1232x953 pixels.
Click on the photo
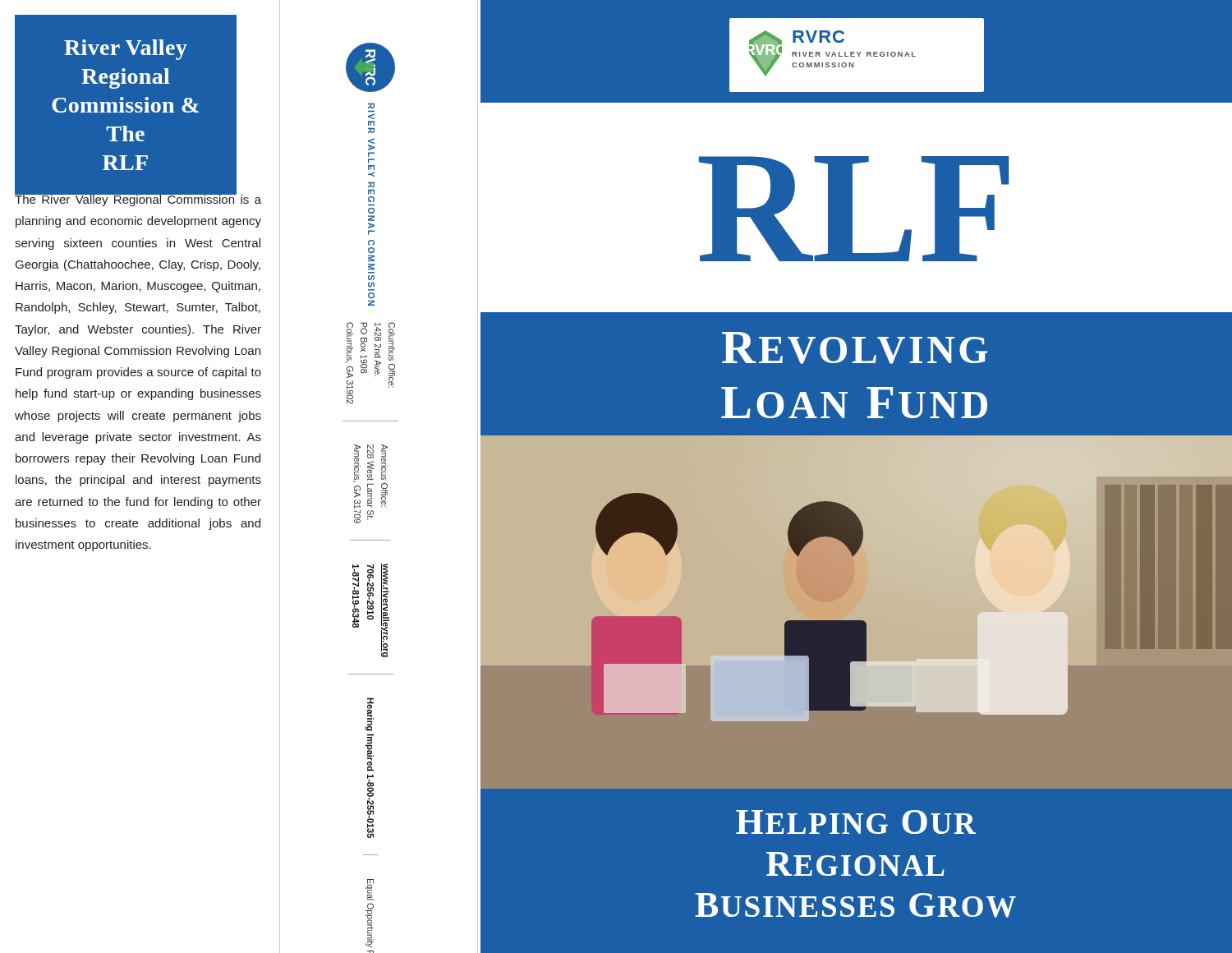856,612
